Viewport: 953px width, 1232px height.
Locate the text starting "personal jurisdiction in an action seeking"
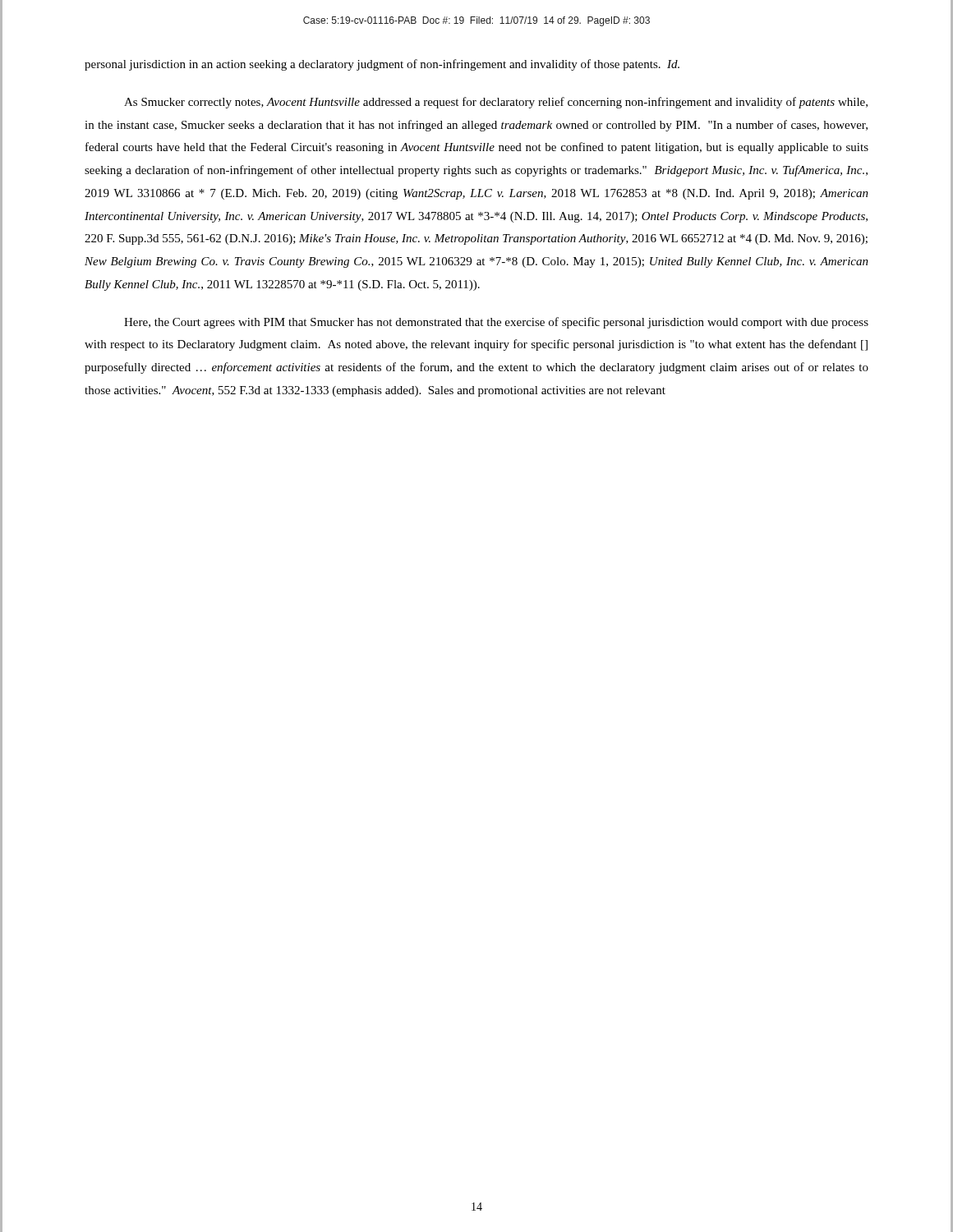point(476,228)
